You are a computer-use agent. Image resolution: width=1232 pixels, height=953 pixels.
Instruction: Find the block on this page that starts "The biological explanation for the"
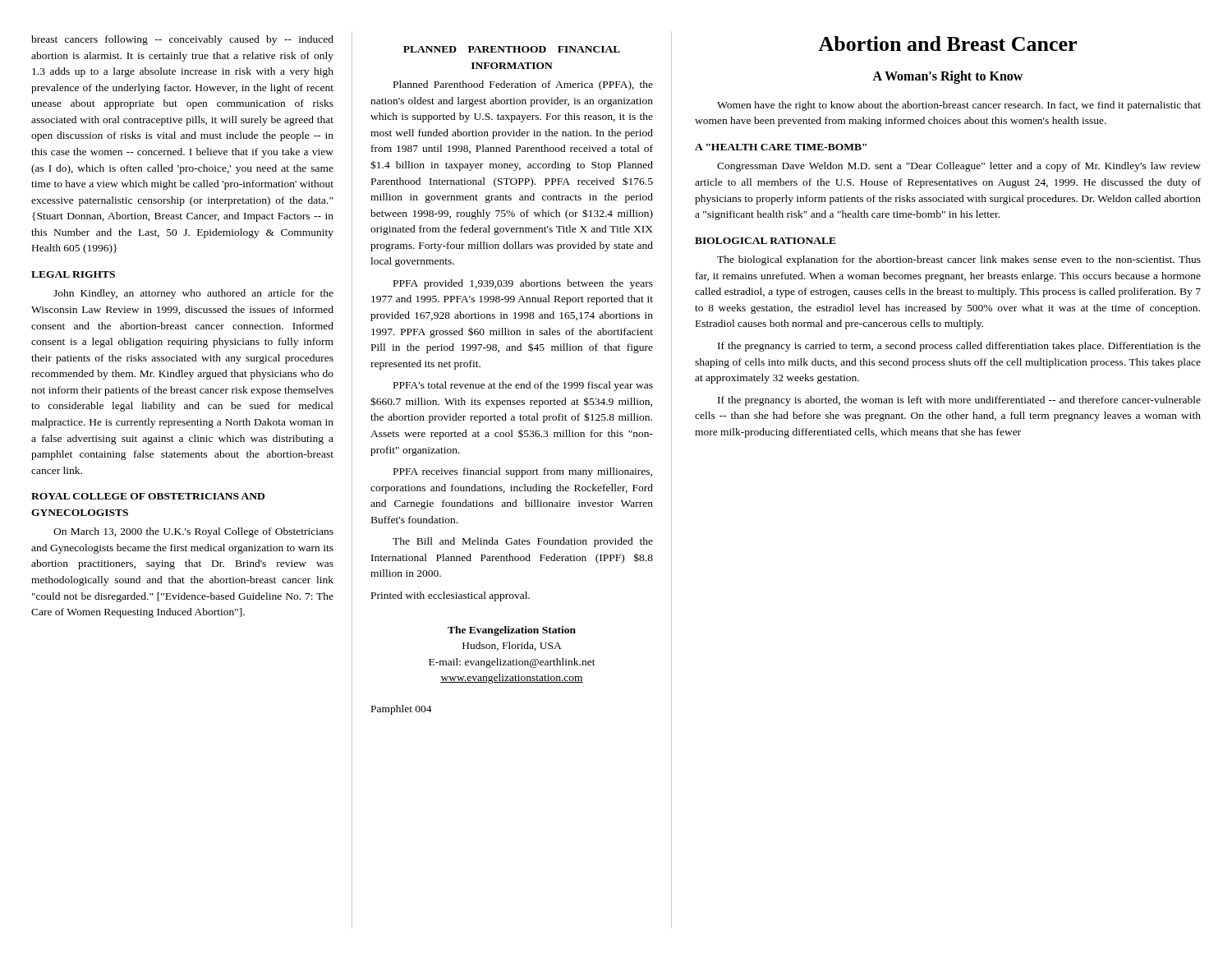[x=948, y=292]
